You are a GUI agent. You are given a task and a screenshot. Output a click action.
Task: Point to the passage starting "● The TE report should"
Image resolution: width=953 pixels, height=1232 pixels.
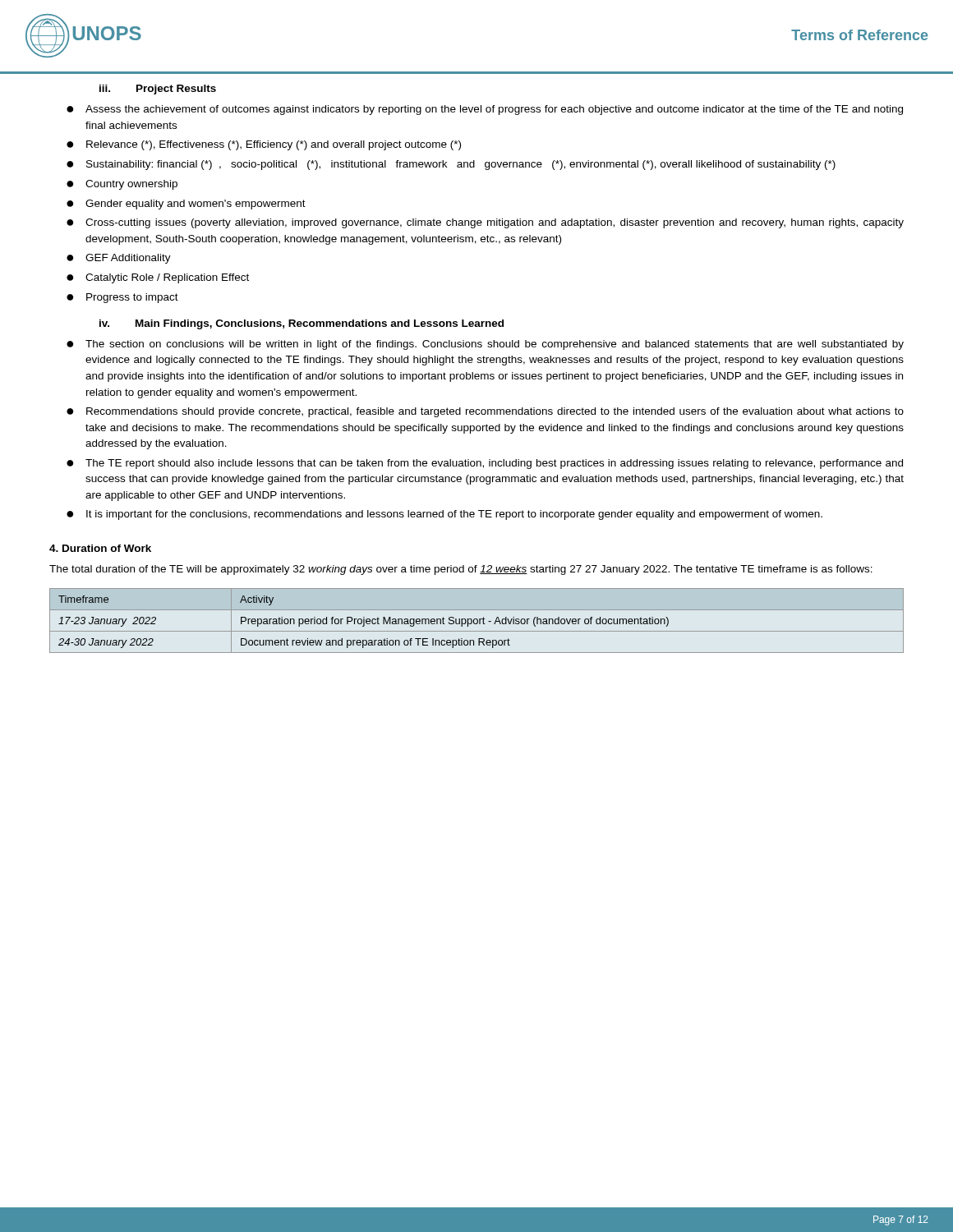click(485, 479)
